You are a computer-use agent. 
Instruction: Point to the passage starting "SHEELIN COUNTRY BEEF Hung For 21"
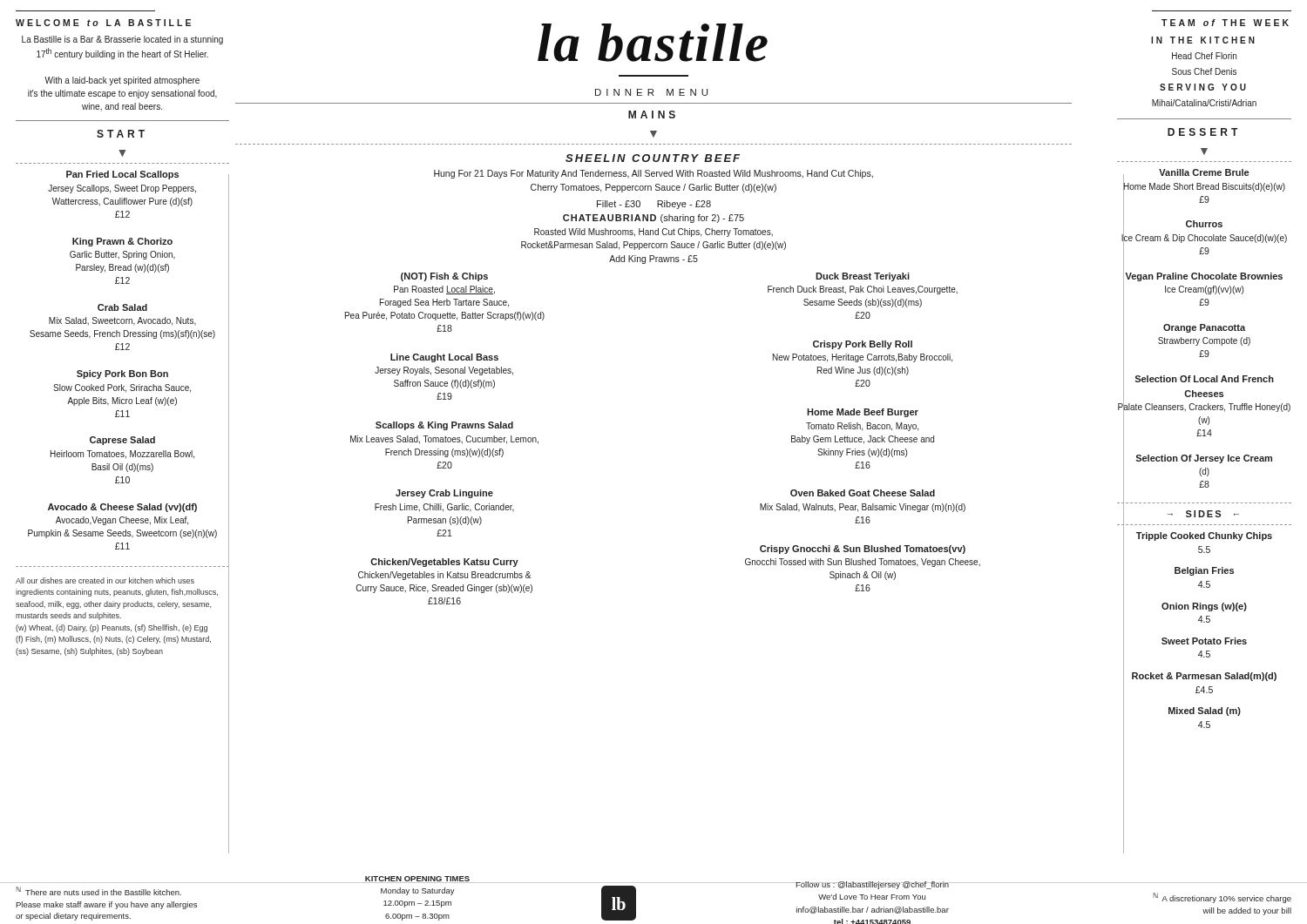click(x=654, y=207)
